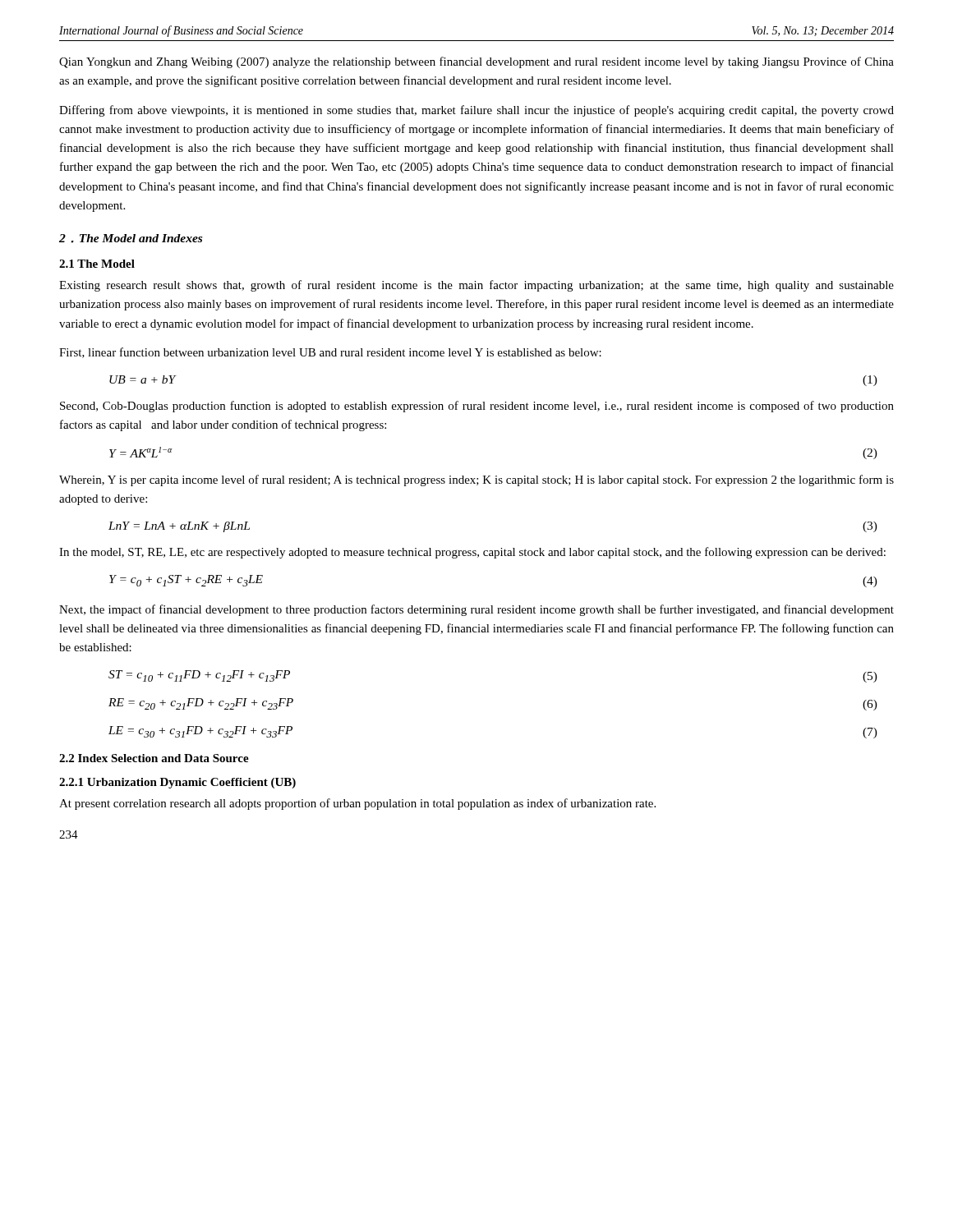953x1232 pixels.
Task: Locate the formula containing "UB = a + bY (1)"
Action: pyautogui.click(x=142, y=381)
